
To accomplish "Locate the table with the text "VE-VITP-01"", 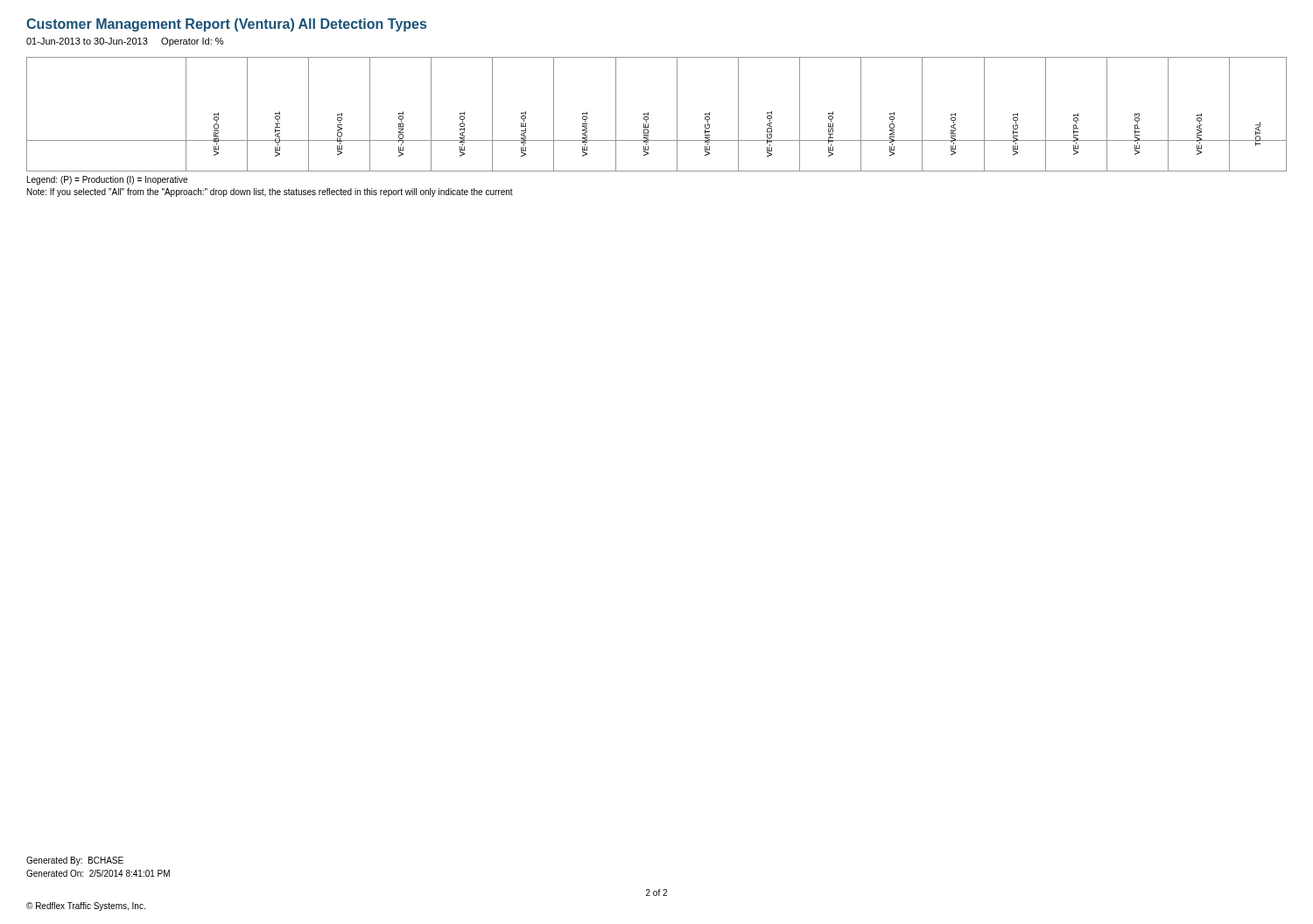I will 656,114.
